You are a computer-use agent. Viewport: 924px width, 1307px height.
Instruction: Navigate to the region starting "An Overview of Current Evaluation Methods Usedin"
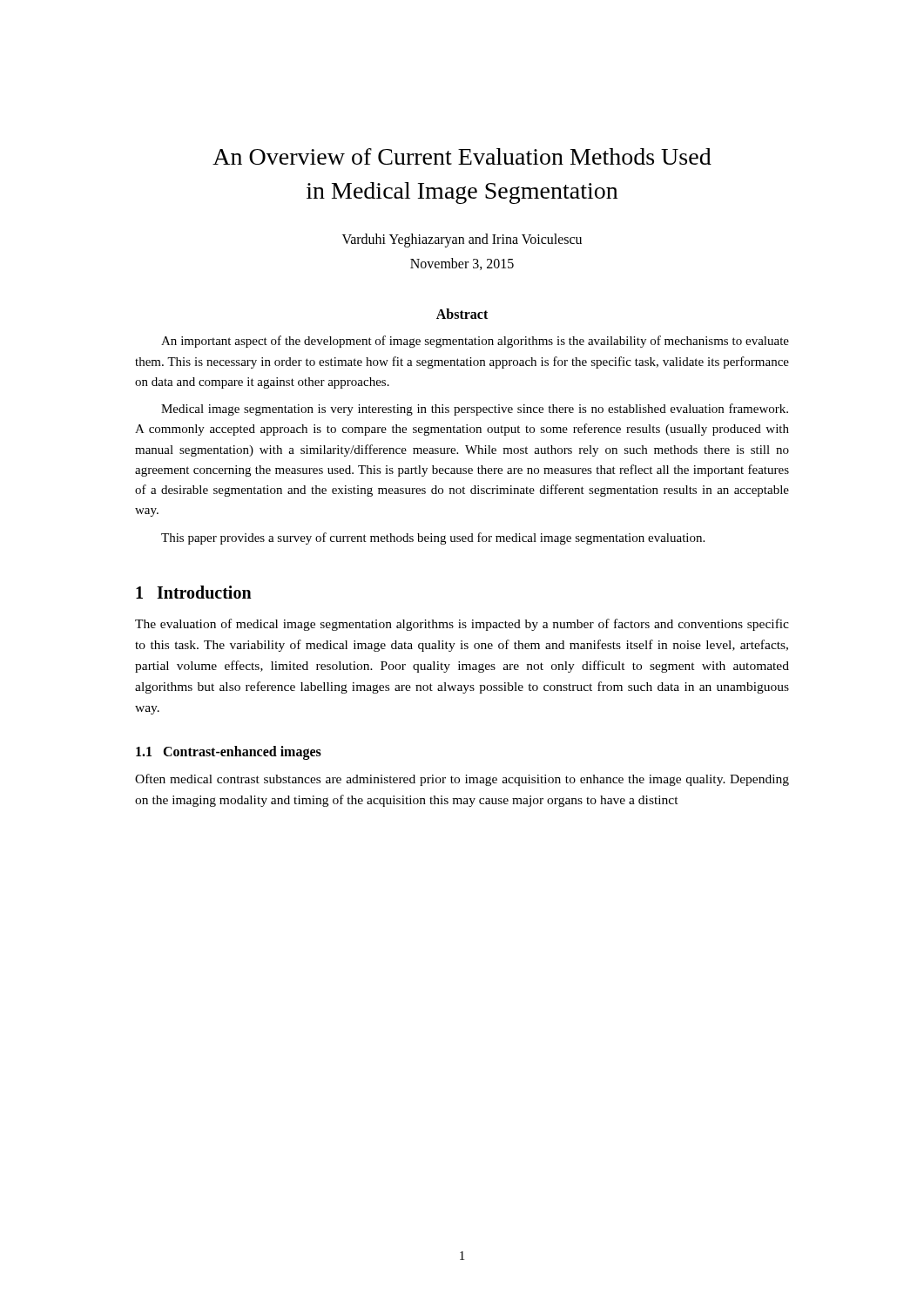pos(462,174)
